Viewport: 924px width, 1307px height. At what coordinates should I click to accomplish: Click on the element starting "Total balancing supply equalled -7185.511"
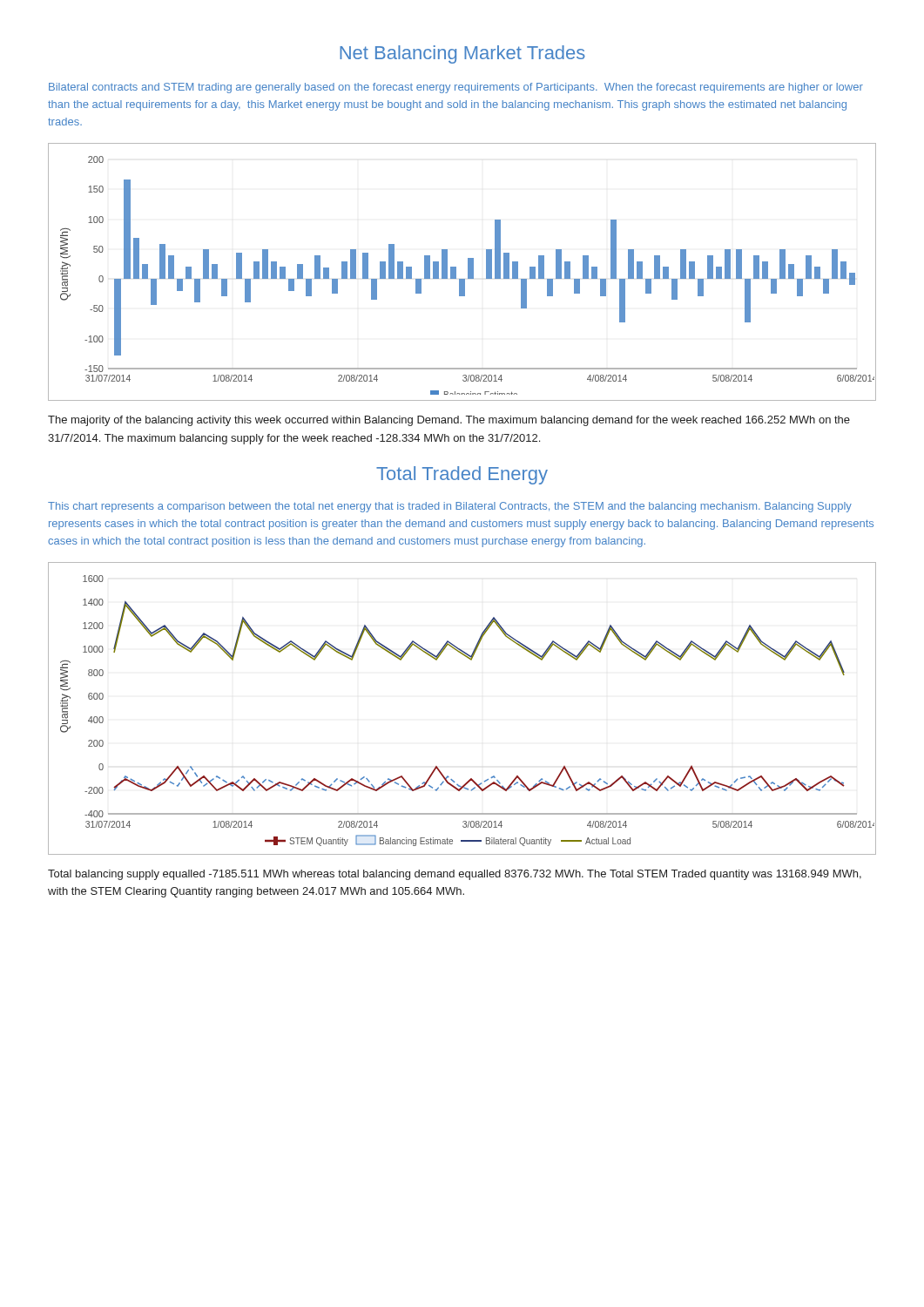point(455,882)
